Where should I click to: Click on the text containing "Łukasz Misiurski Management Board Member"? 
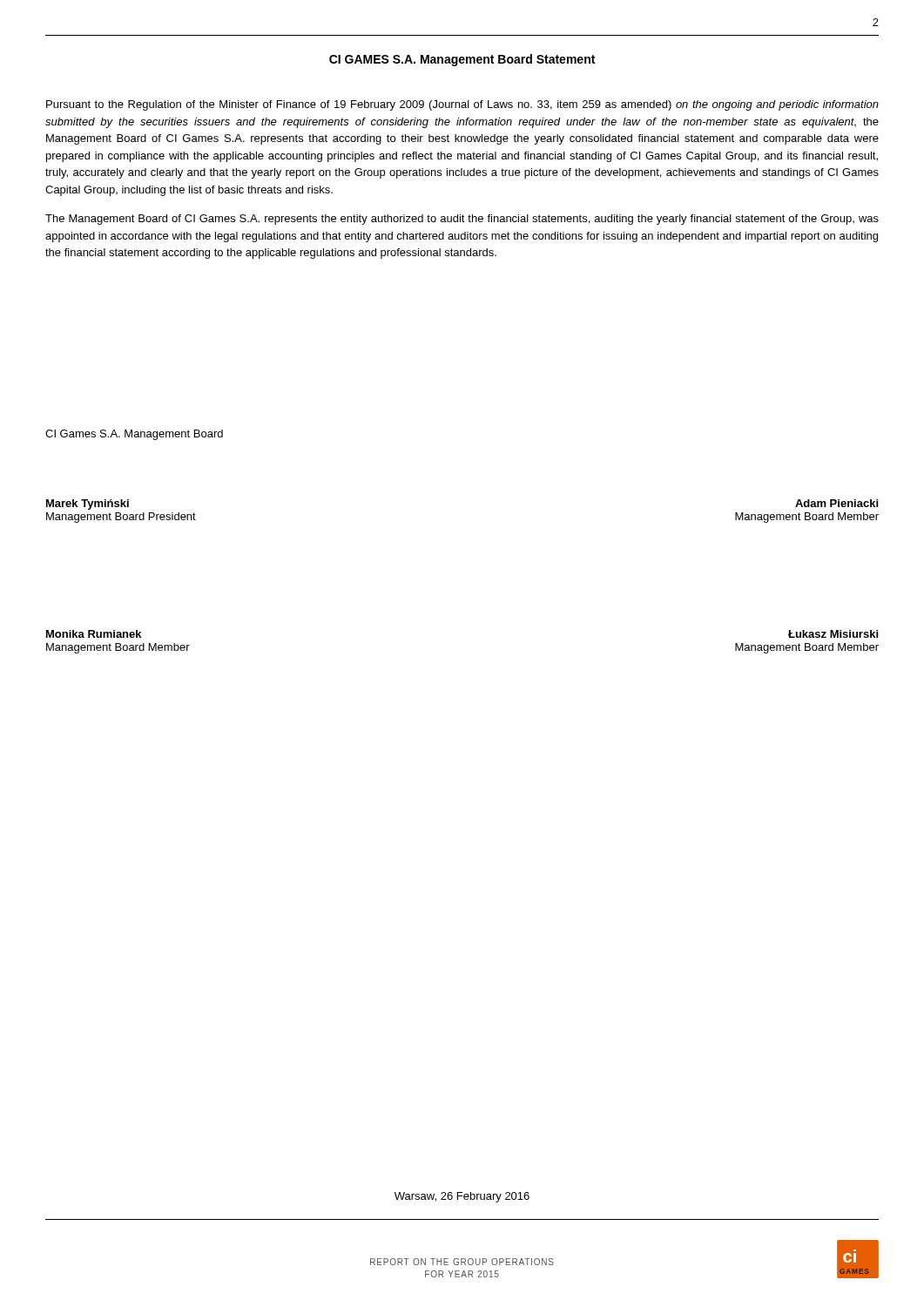(x=807, y=640)
